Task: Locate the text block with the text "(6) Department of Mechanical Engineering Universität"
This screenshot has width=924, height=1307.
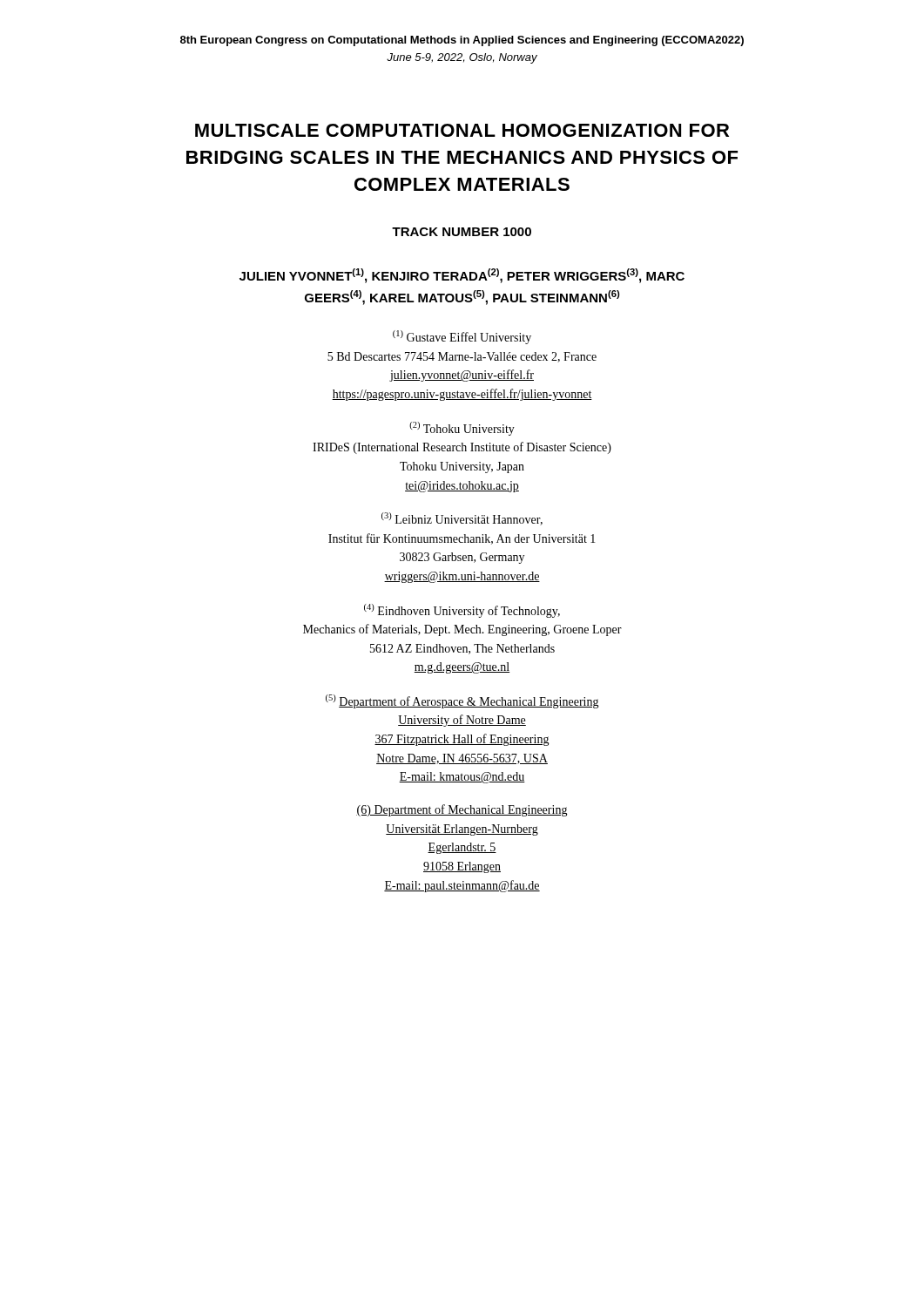Action: (462, 848)
